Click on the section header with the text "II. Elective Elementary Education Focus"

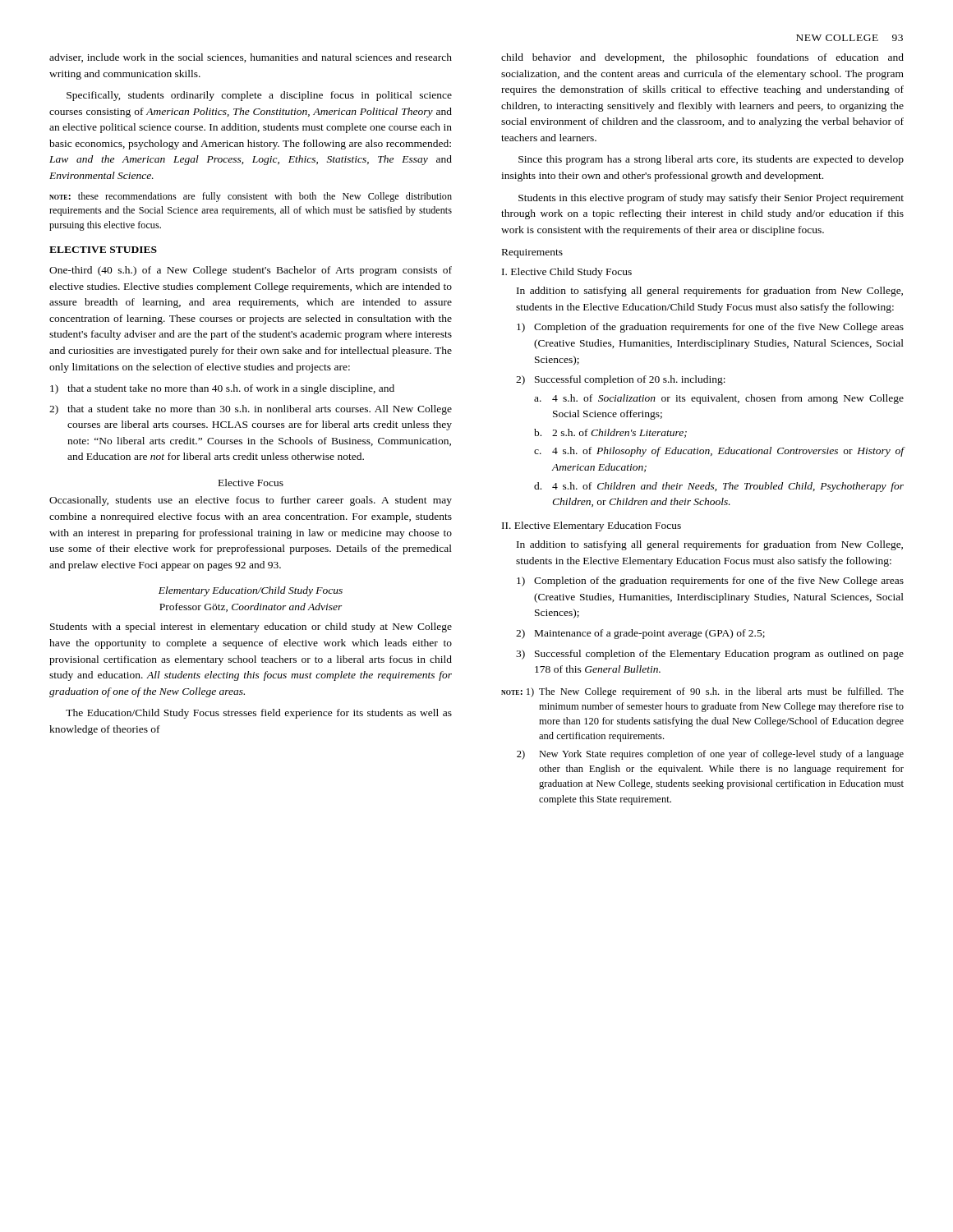[591, 525]
